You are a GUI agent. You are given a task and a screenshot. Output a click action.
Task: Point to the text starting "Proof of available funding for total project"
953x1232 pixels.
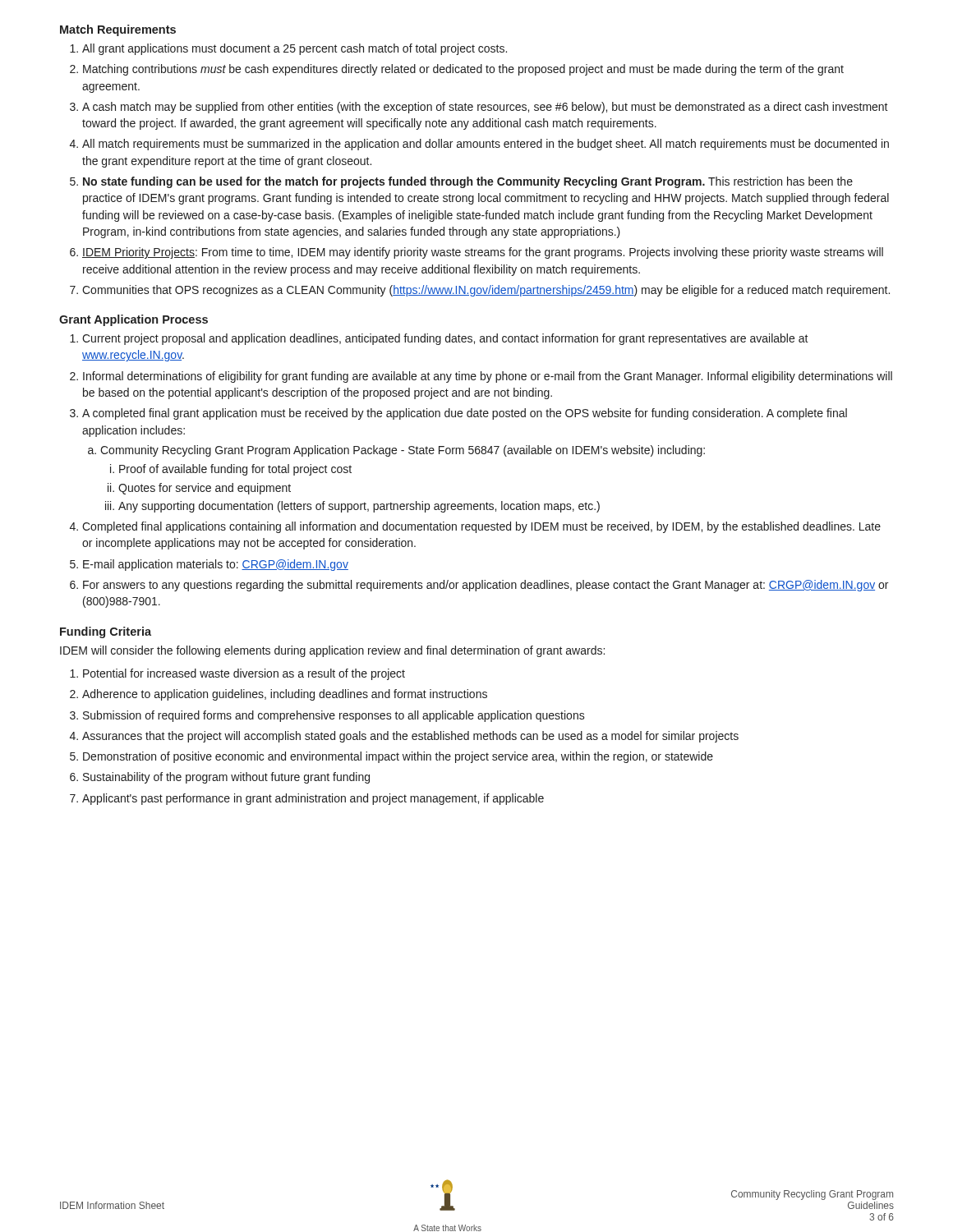point(235,469)
